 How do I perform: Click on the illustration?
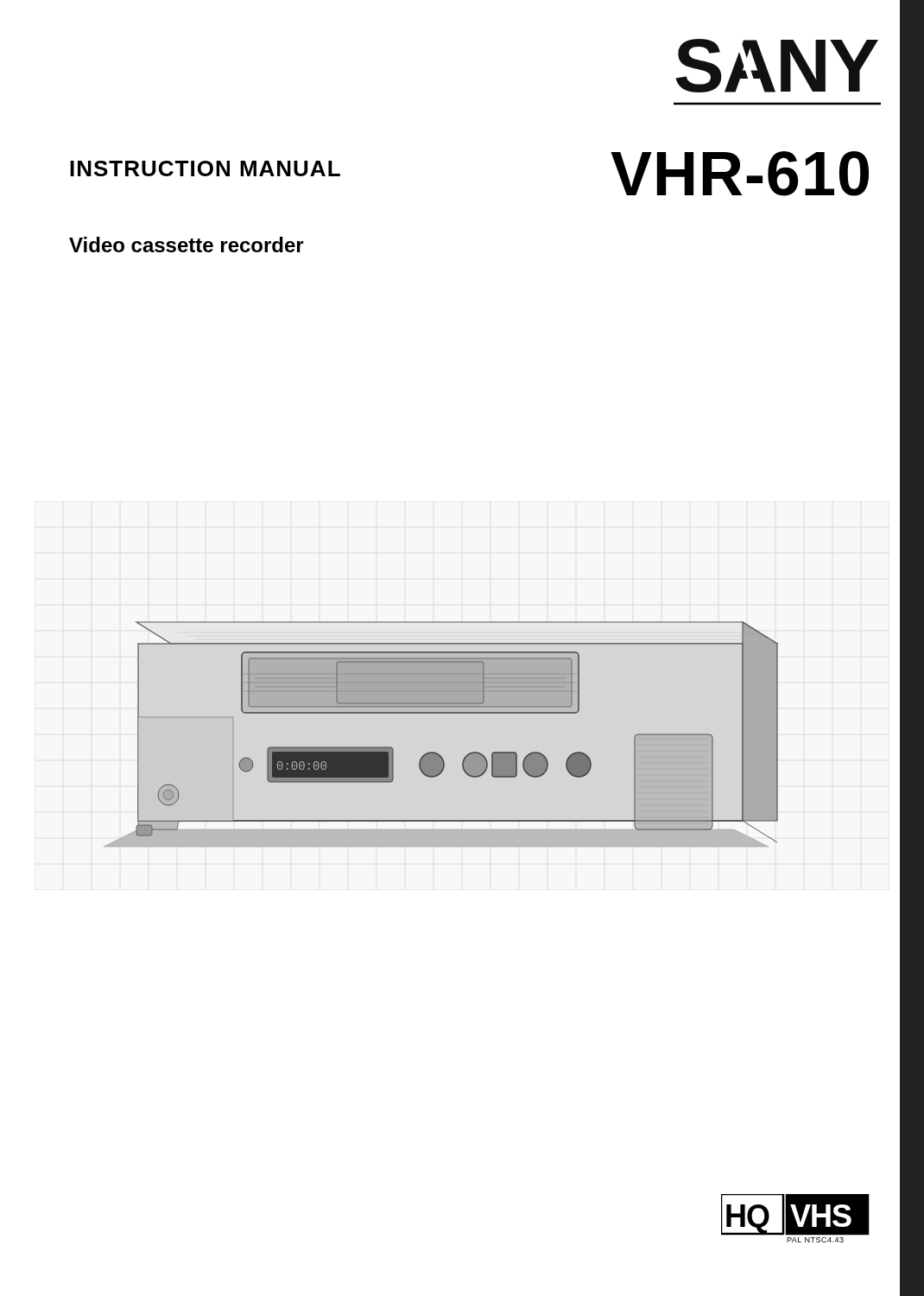click(462, 696)
